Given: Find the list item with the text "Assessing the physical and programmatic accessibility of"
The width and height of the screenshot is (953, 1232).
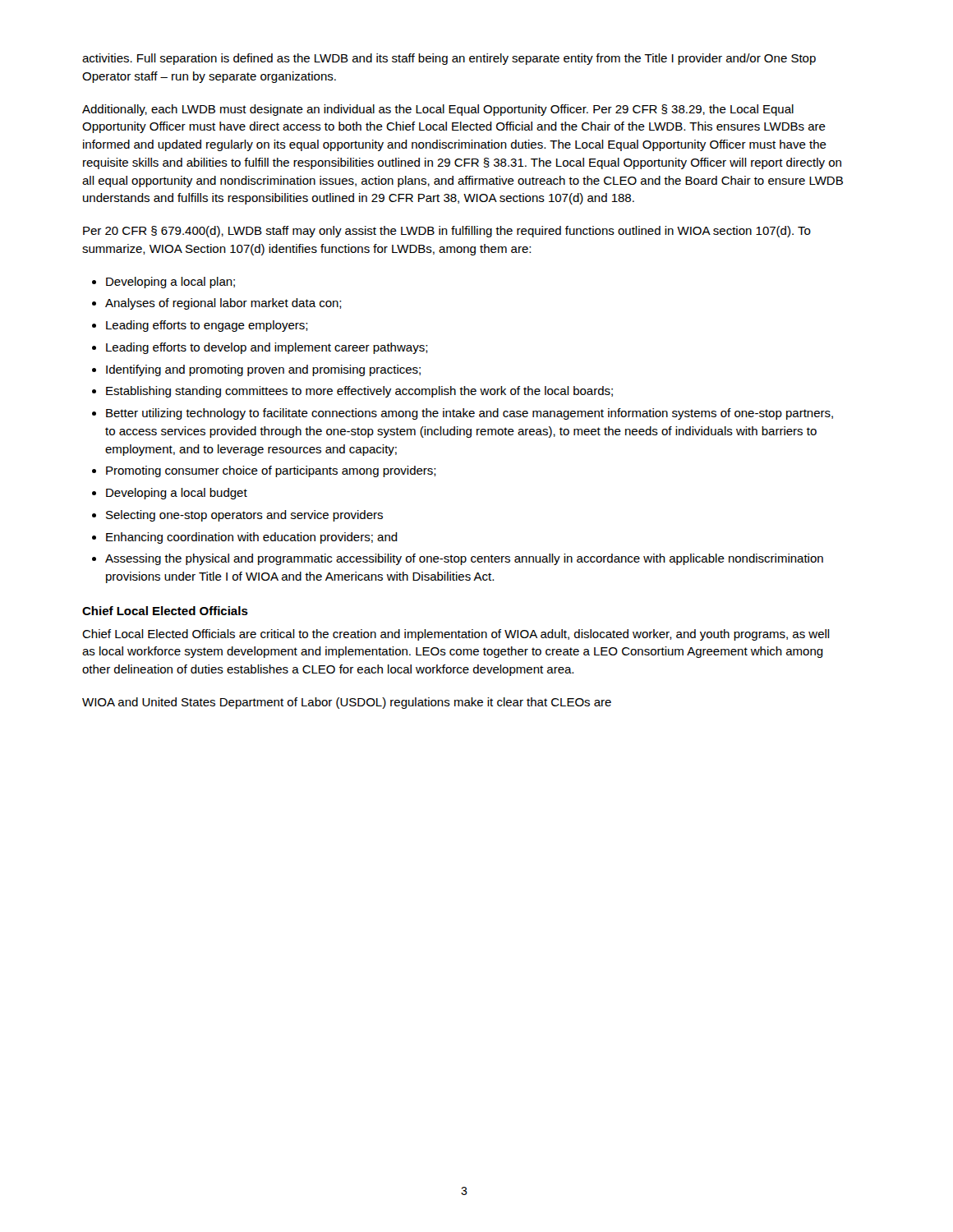Looking at the screenshot, I should click(464, 567).
